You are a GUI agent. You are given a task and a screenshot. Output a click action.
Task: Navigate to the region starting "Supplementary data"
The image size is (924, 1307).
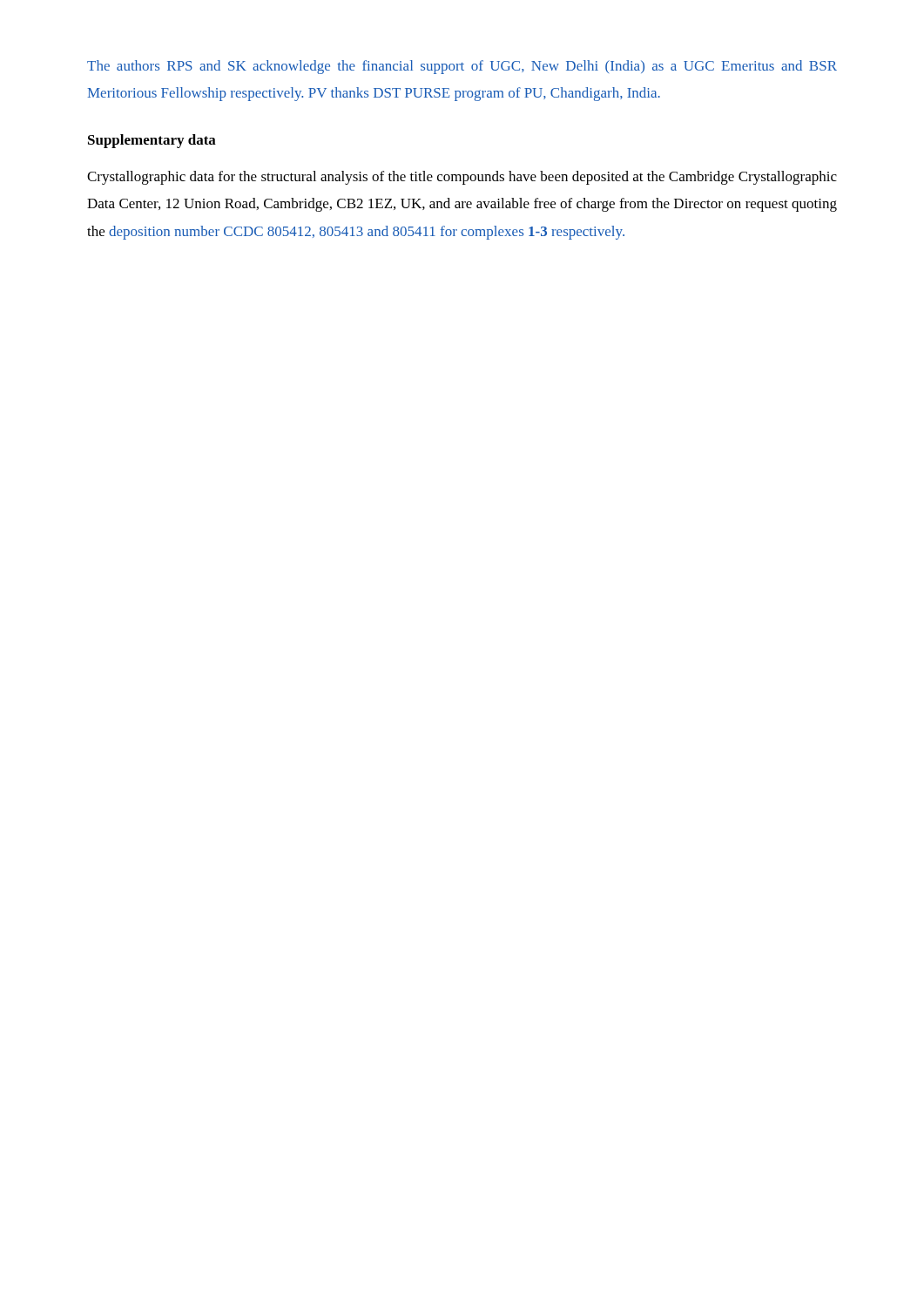[x=151, y=140]
